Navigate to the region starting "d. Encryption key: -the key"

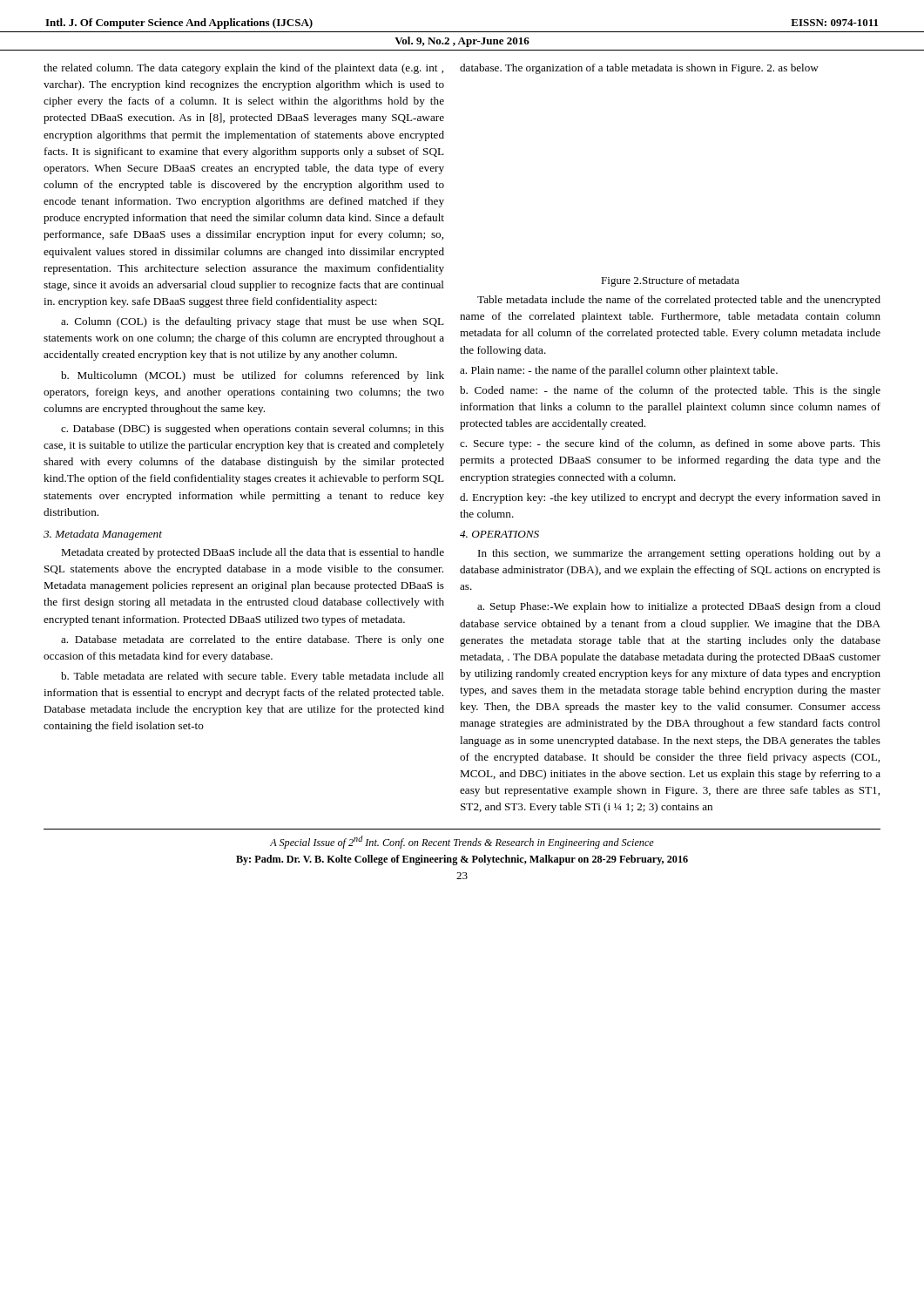coord(670,505)
